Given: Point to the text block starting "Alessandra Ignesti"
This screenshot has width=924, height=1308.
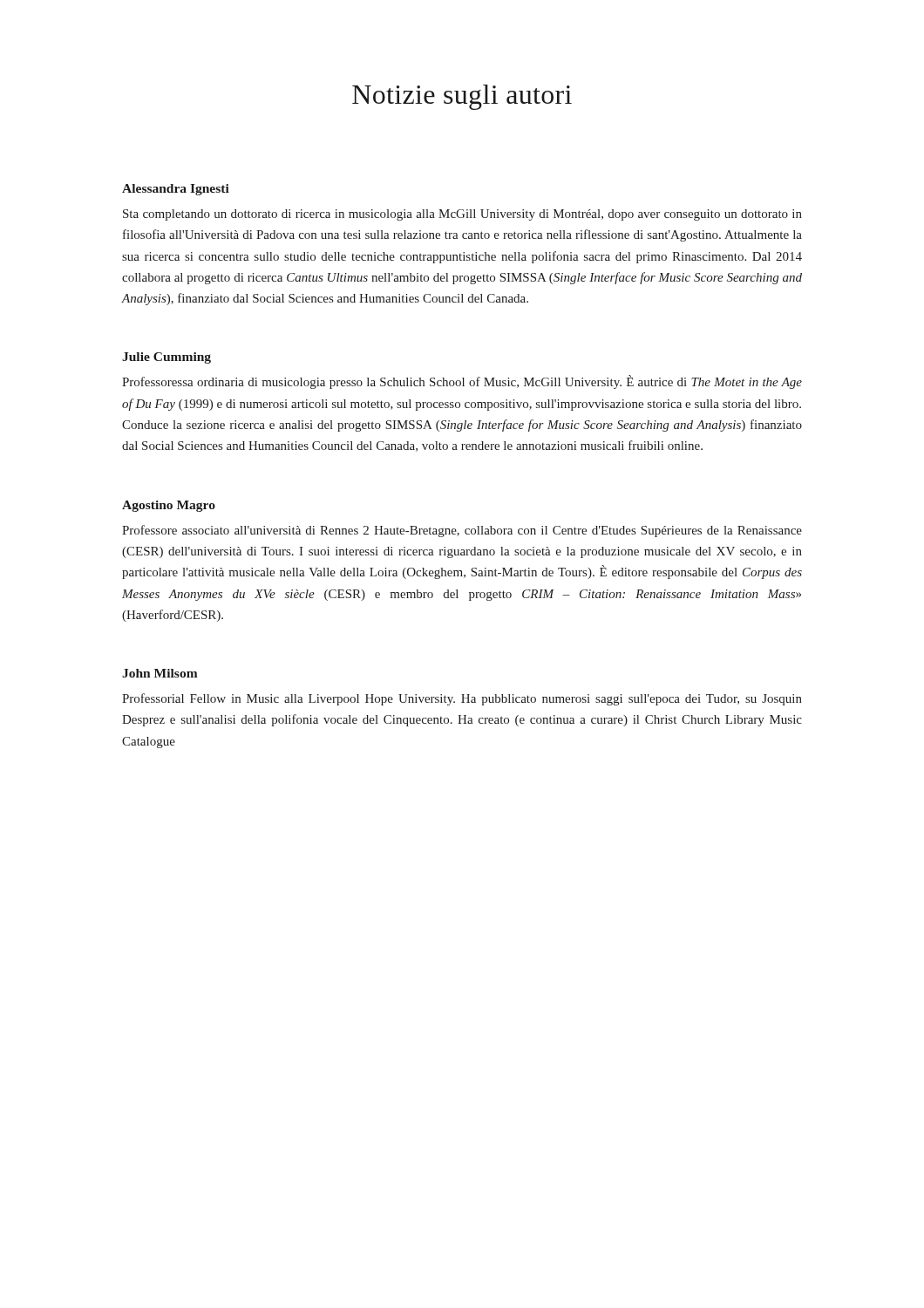Looking at the screenshot, I should click(x=176, y=188).
